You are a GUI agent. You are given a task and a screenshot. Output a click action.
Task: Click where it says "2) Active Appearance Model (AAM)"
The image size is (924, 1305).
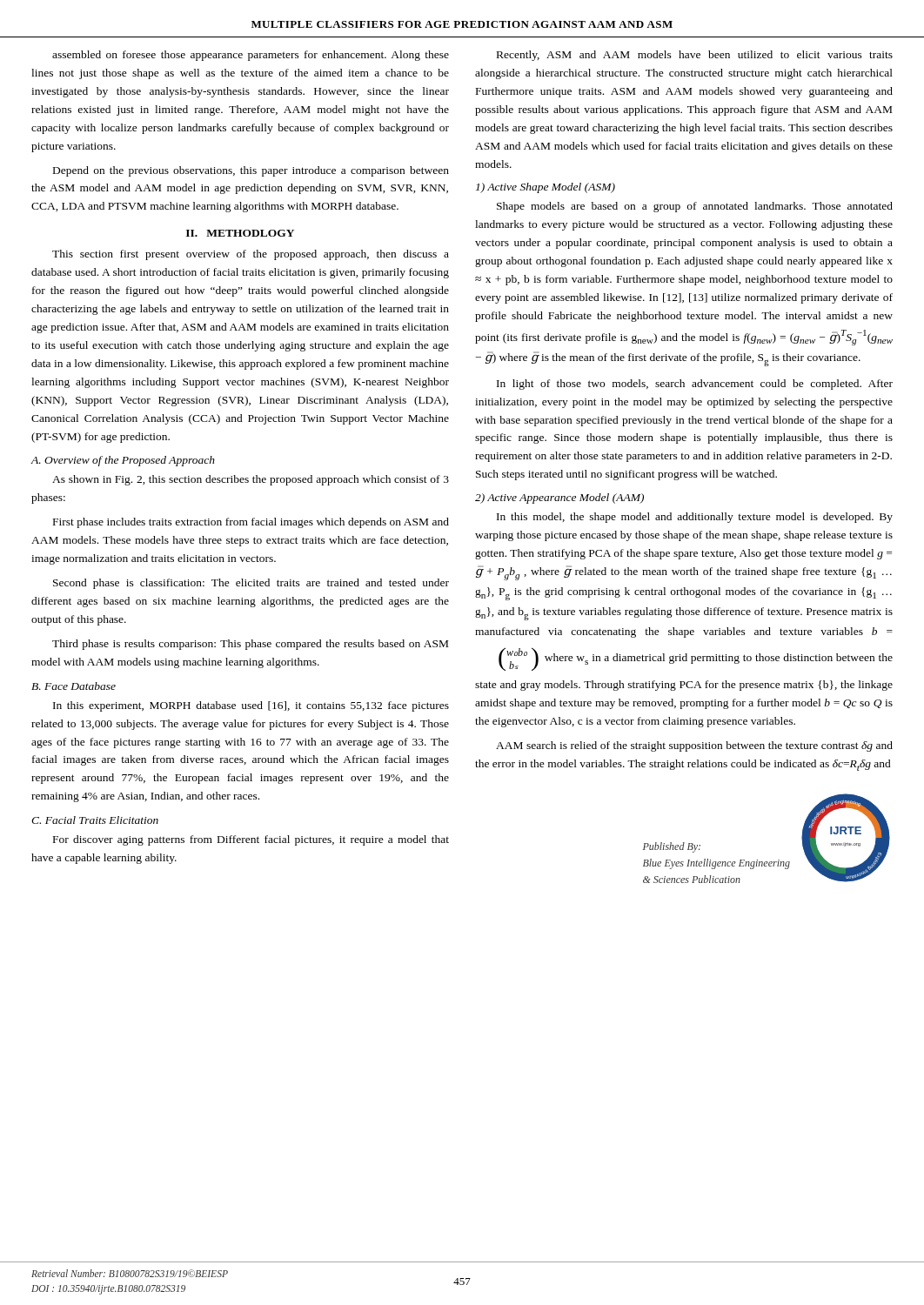coord(560,497)
